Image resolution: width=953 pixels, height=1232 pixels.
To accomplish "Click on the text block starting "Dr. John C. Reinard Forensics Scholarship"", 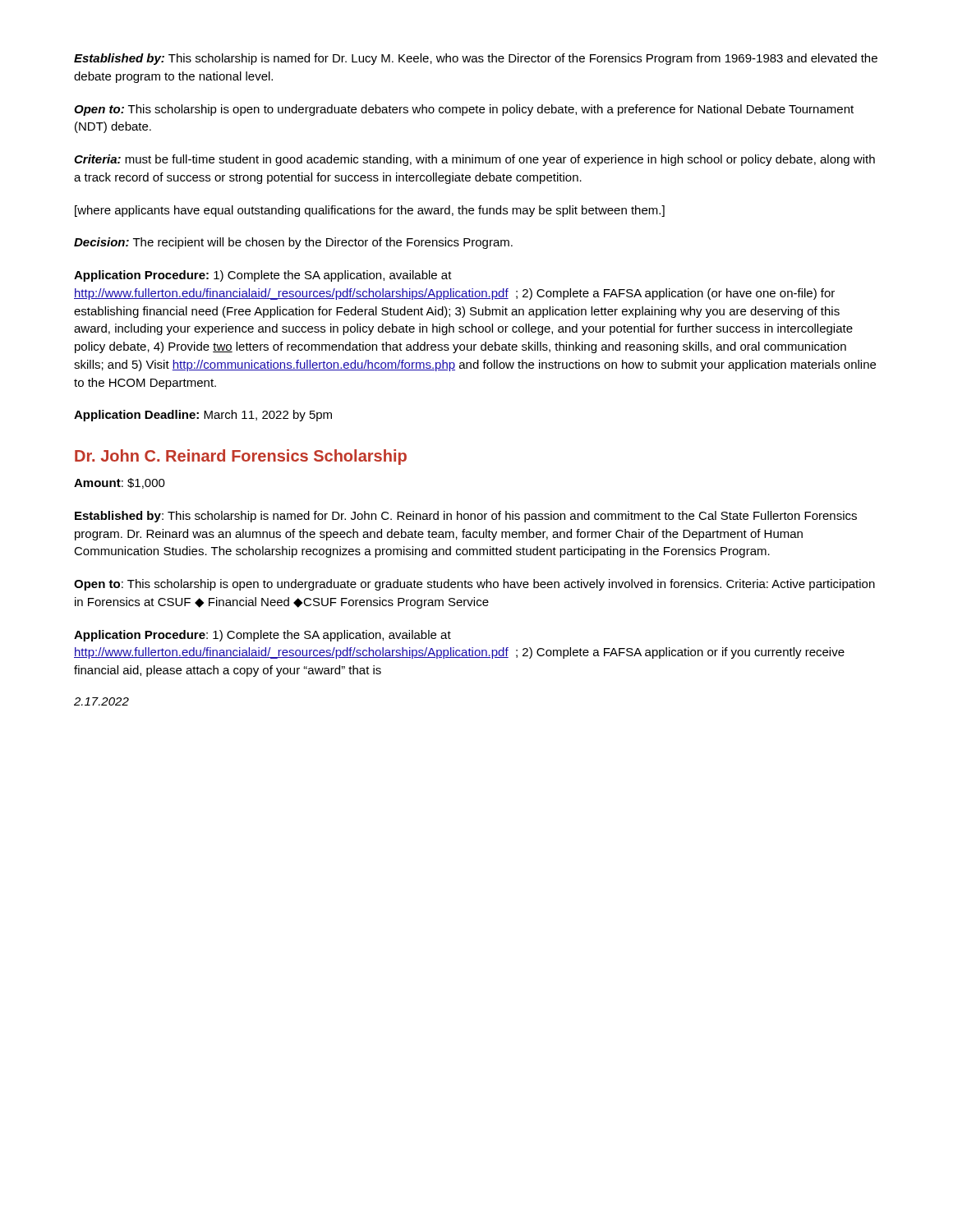I will [241, 456].
